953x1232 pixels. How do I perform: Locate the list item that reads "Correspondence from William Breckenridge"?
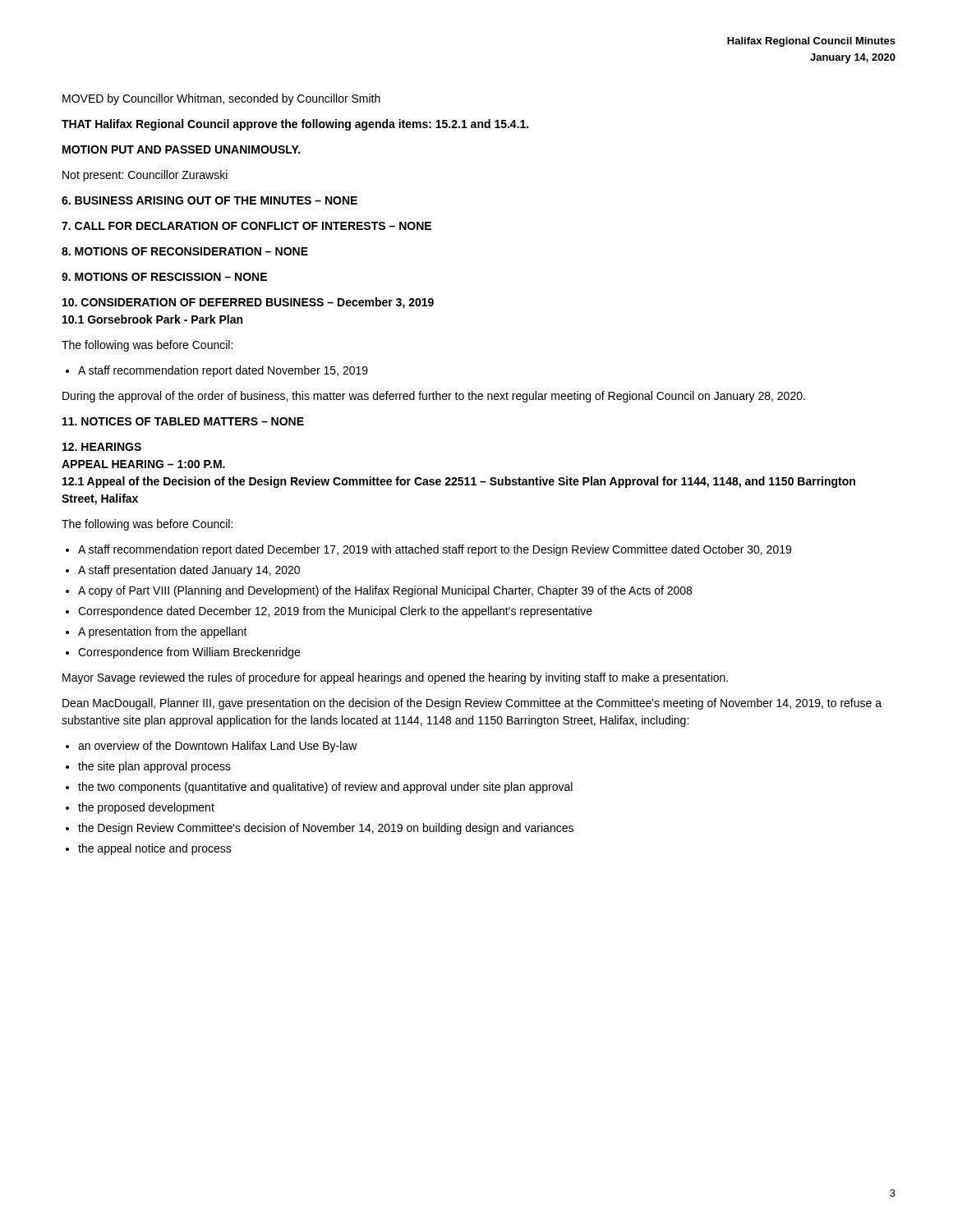(189, 652)
